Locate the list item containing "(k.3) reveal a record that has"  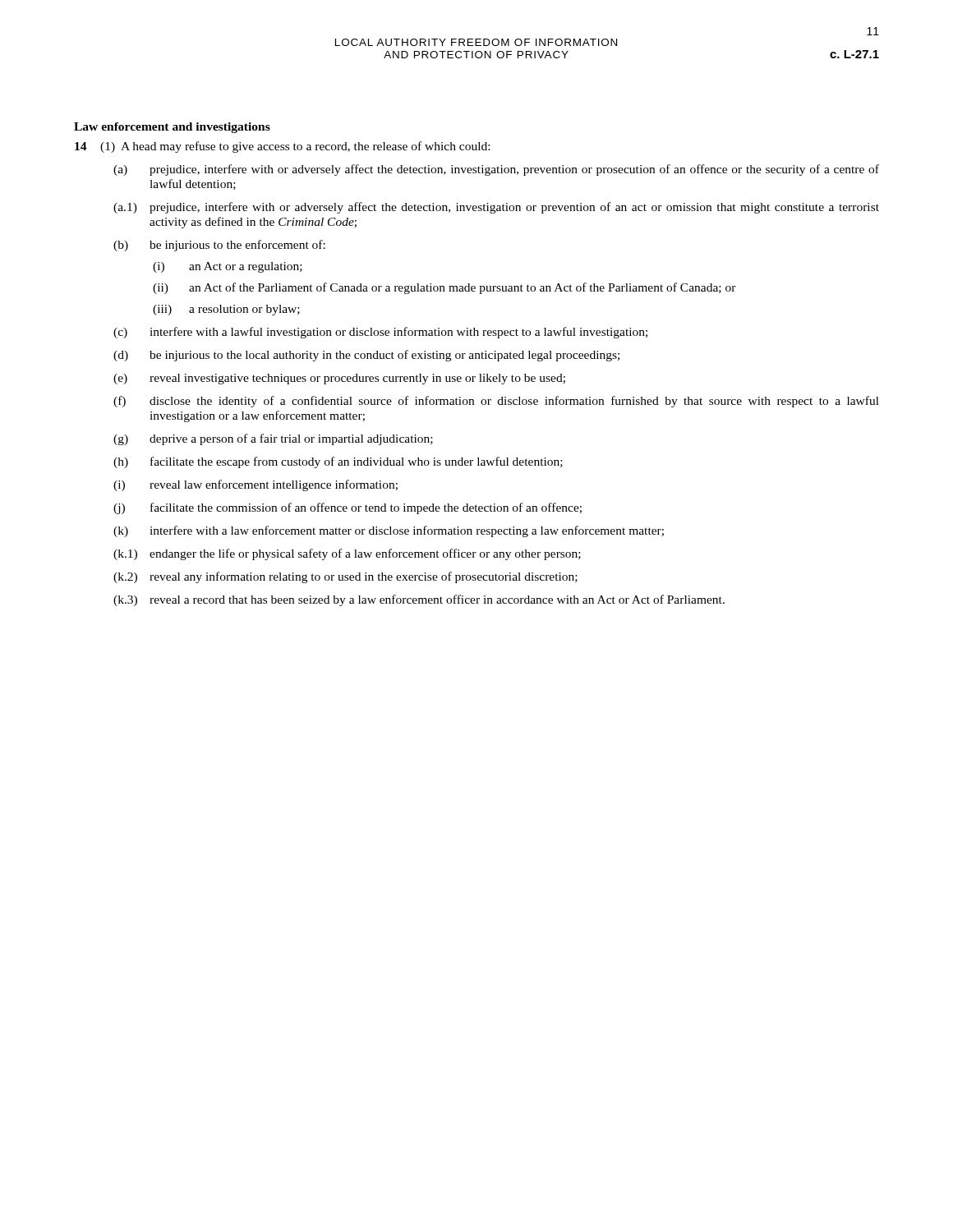tap(496, 600)
